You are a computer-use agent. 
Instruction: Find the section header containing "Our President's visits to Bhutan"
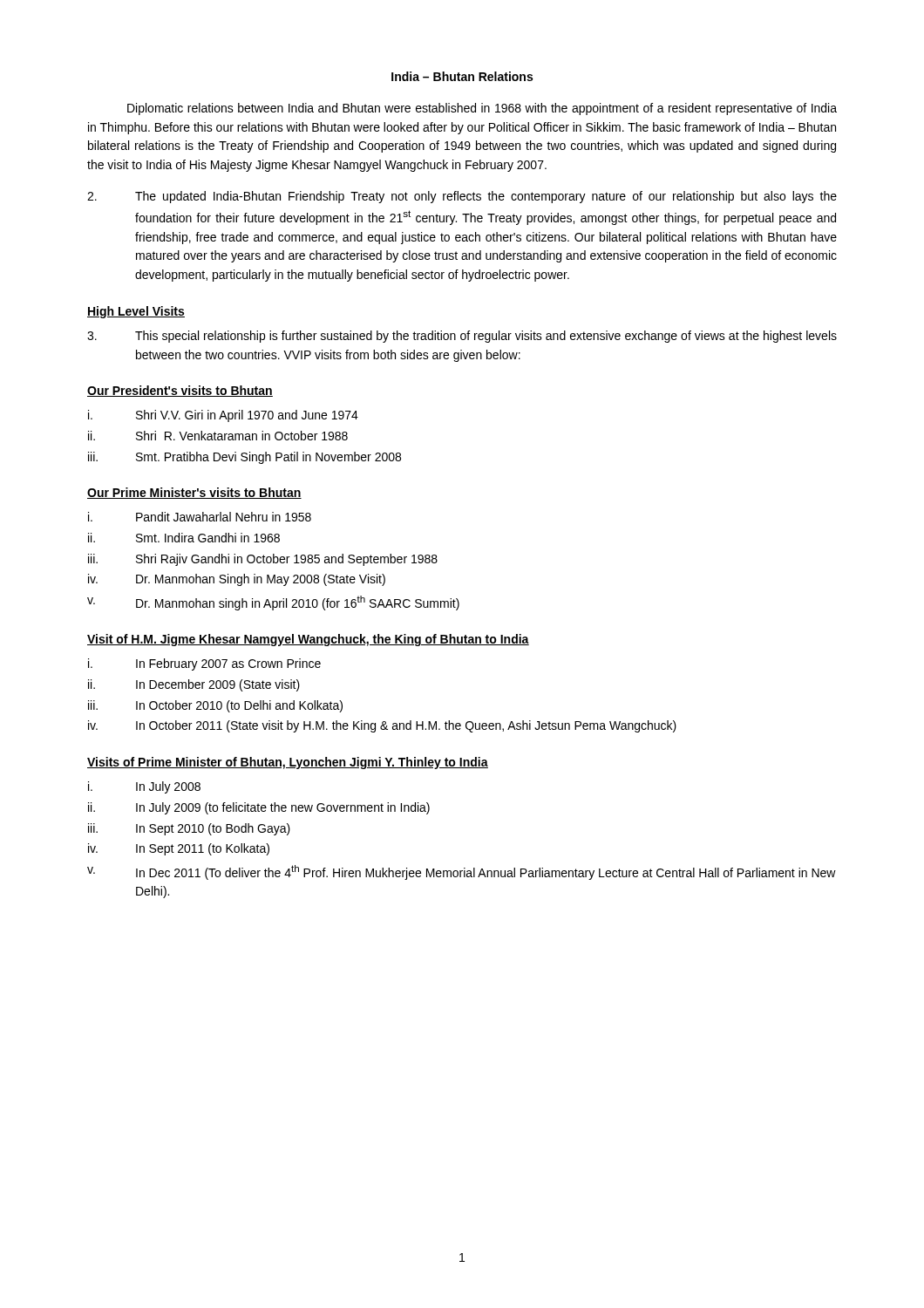180,391
